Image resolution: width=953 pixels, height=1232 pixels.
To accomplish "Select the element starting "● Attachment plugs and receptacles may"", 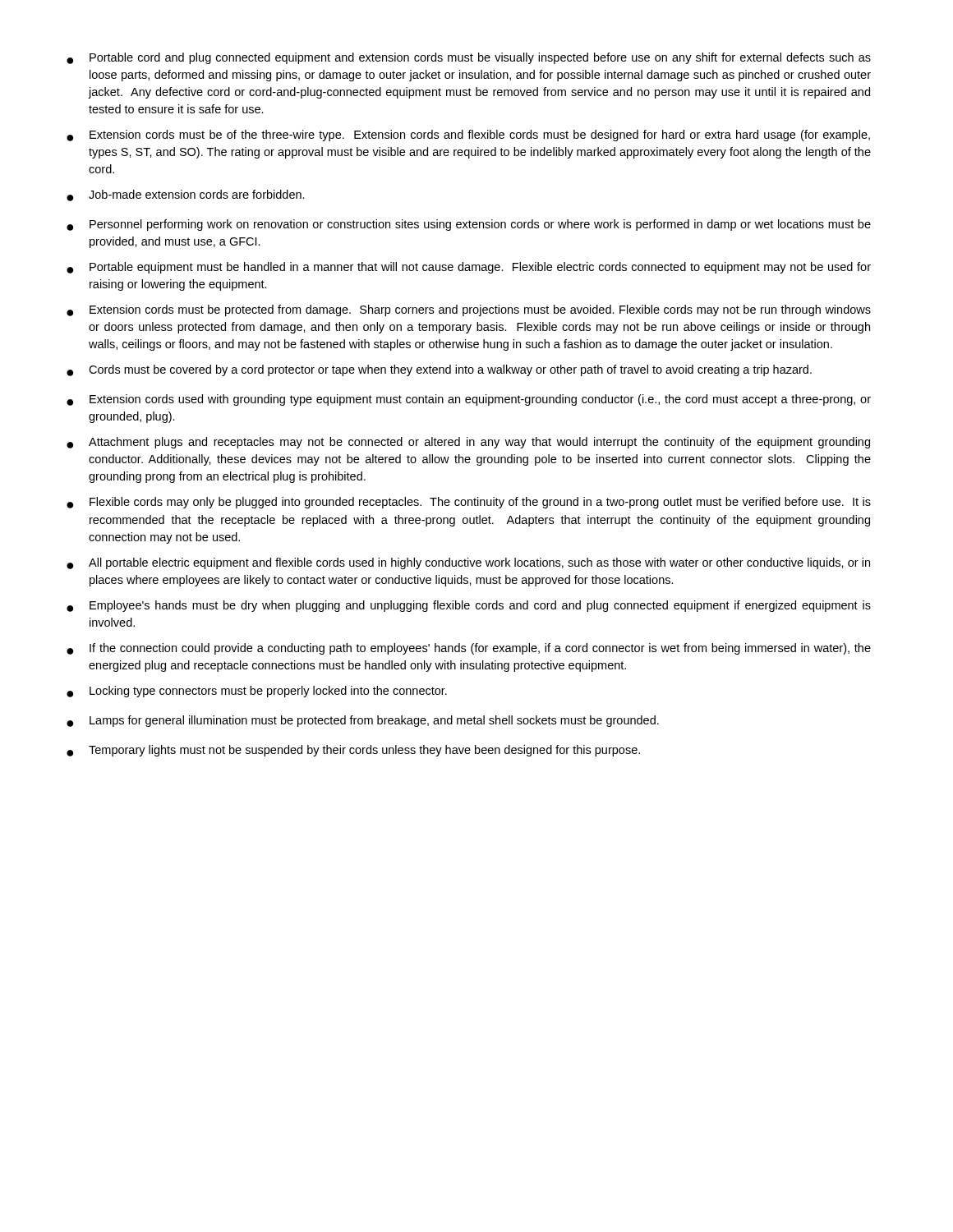I will coord(468,460).
